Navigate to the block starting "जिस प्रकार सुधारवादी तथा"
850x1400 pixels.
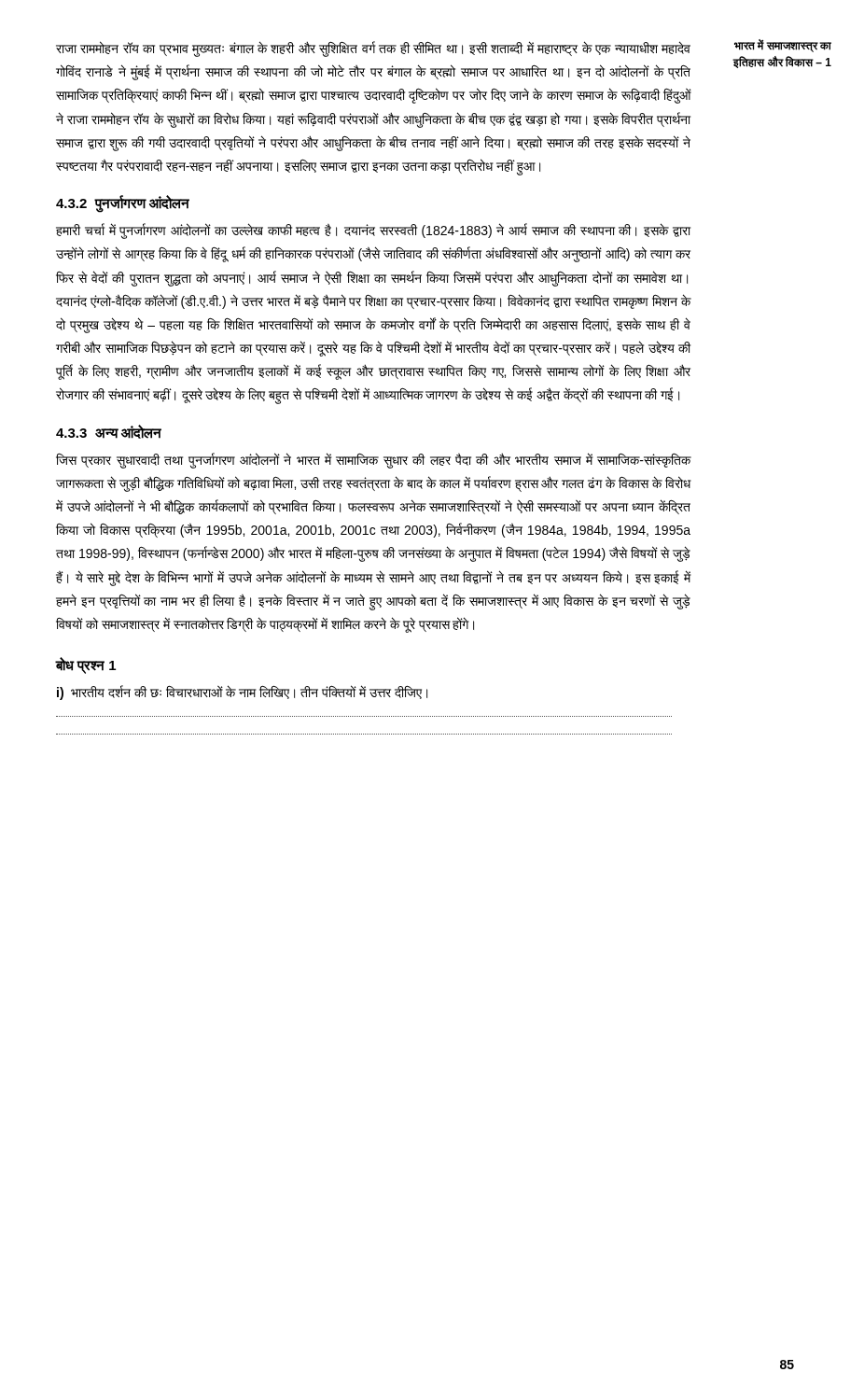pos(373,542)
